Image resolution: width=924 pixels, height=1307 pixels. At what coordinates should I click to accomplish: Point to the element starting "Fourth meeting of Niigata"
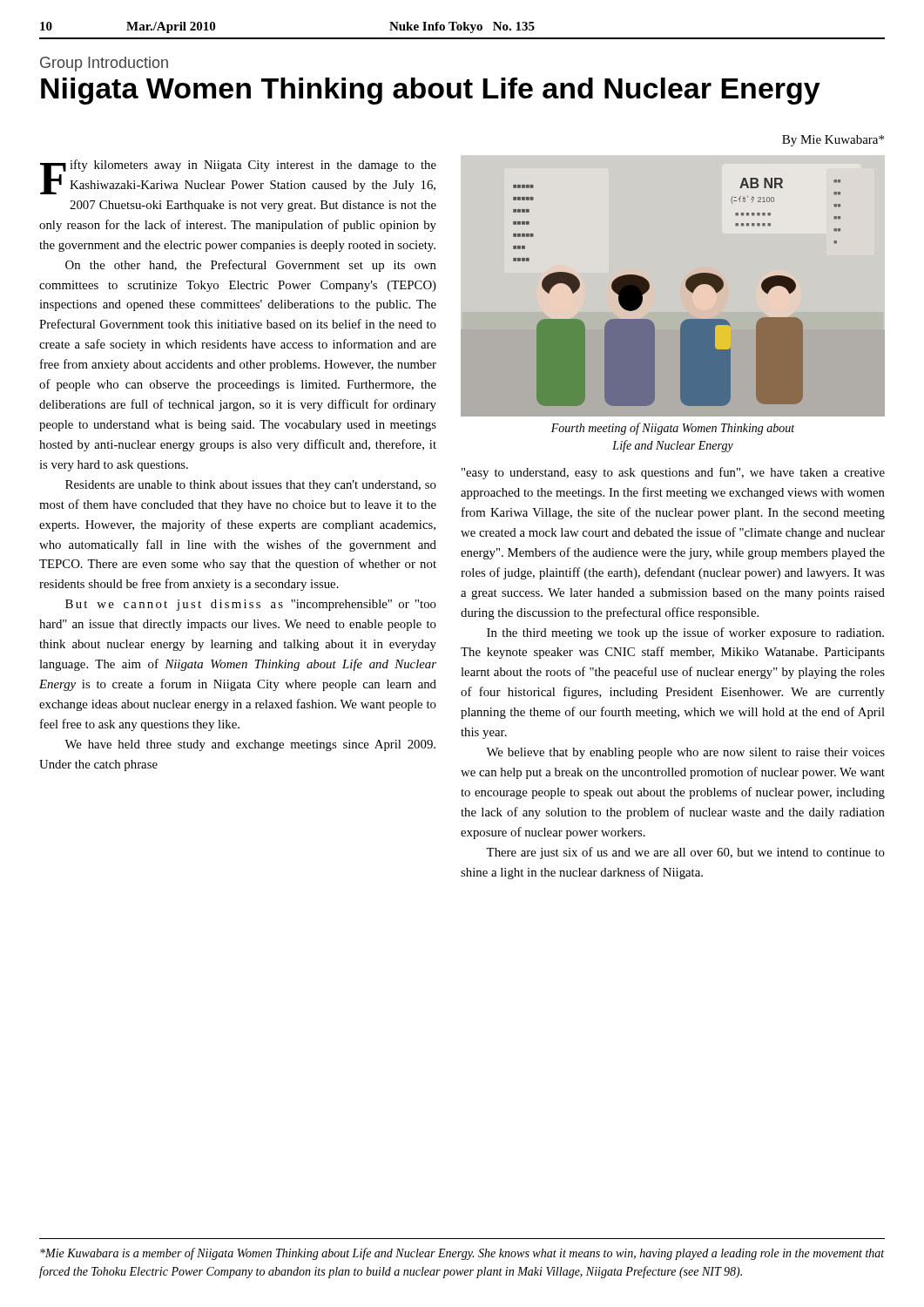(x=673, y=437)
